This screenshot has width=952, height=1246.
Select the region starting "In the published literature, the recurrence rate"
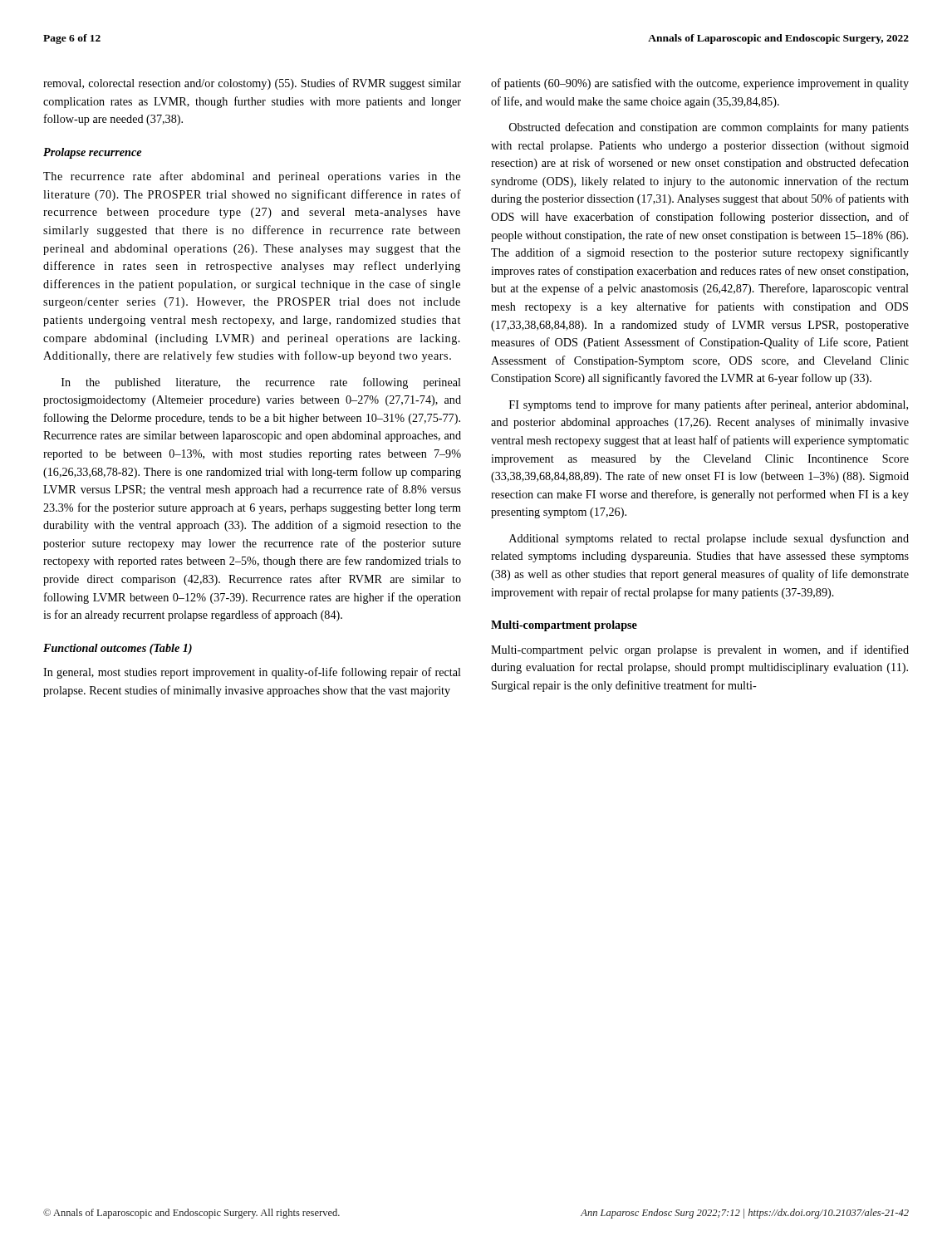pos(252,499)
